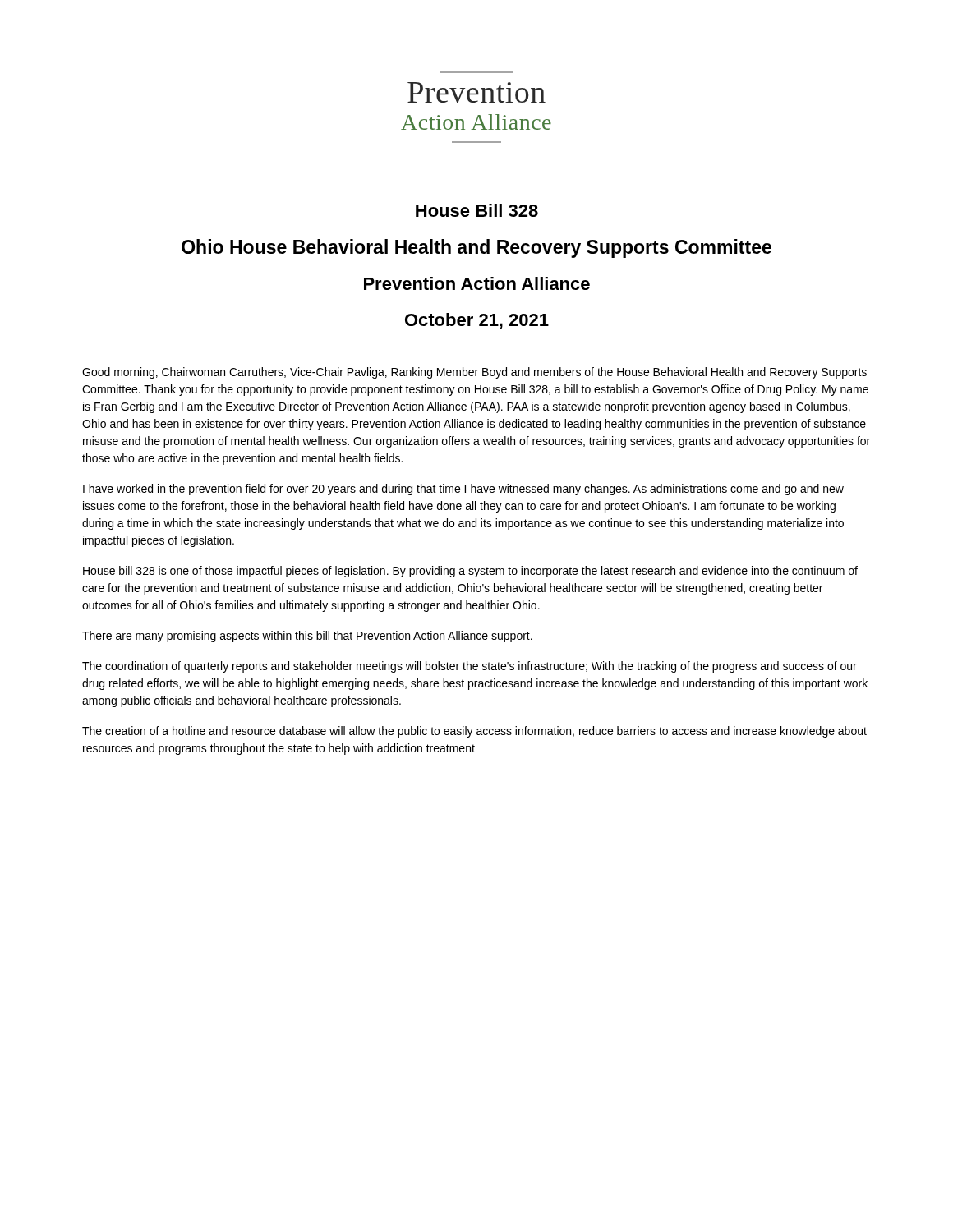Find the block starting "There are many promising"

[x=476, y=636]
